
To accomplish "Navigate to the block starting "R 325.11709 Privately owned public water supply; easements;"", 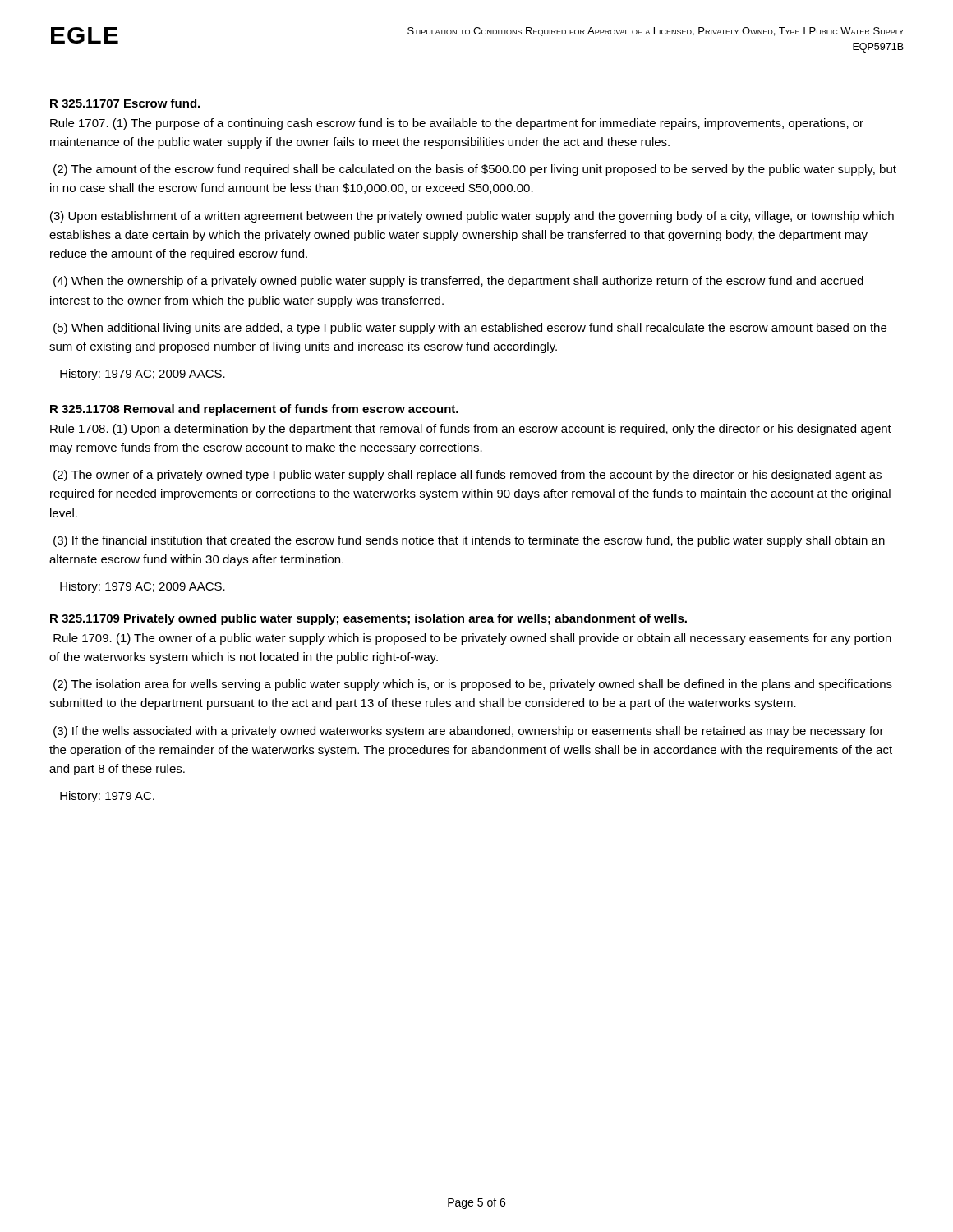I will tap(368, 618).
